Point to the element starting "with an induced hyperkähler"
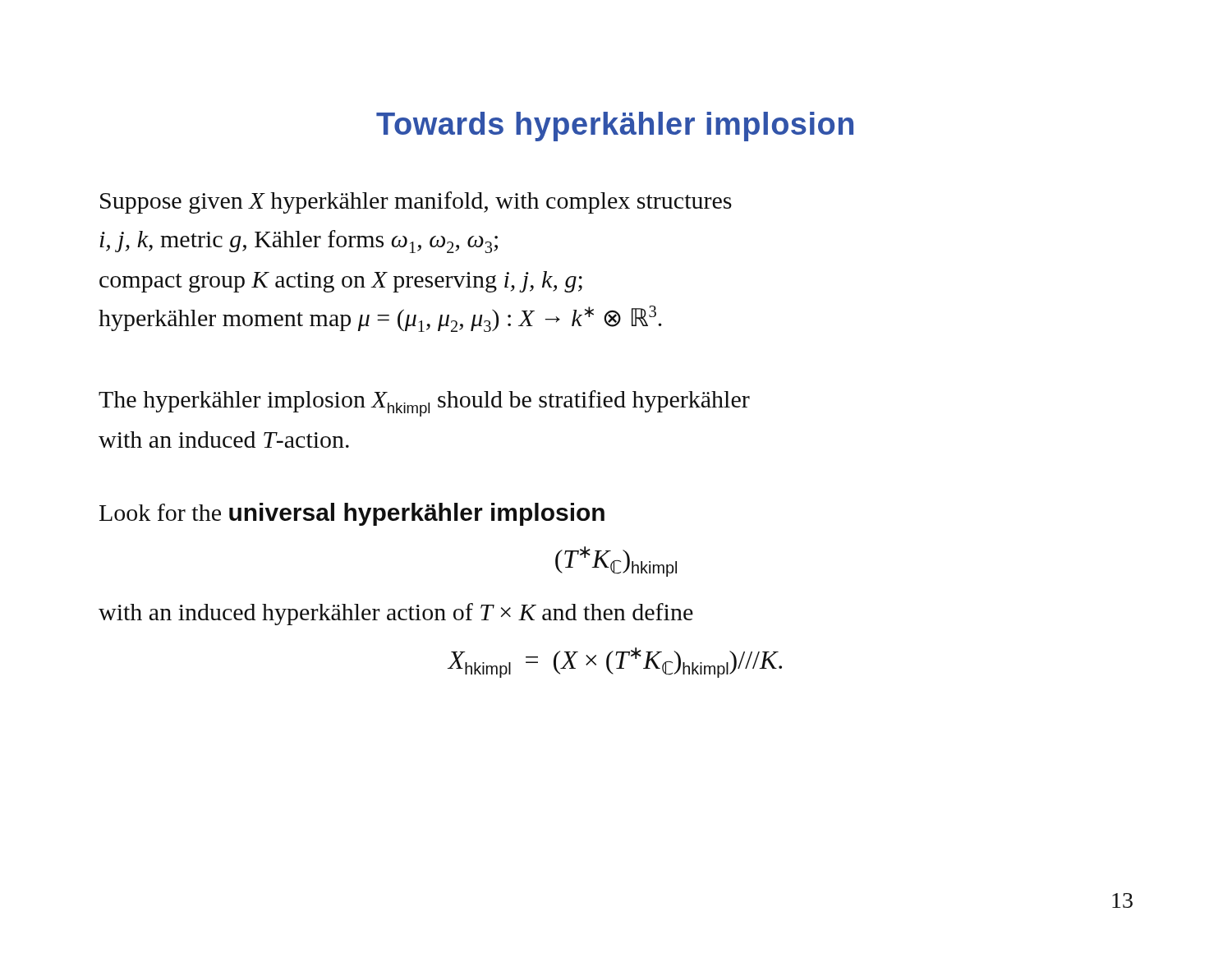1232x953 pixels. click(396, 611)
